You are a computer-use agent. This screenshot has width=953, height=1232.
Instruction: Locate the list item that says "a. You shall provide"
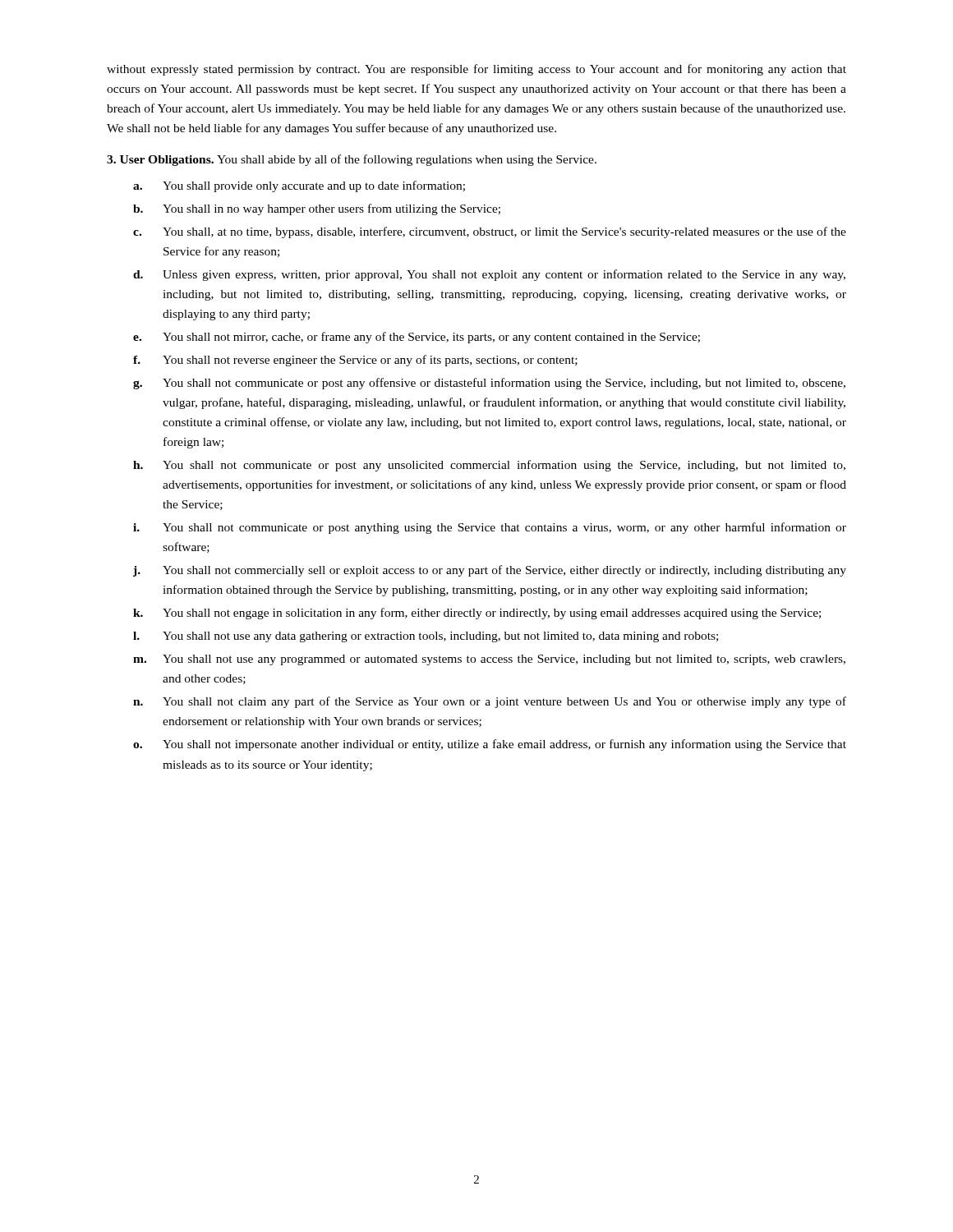299,186
